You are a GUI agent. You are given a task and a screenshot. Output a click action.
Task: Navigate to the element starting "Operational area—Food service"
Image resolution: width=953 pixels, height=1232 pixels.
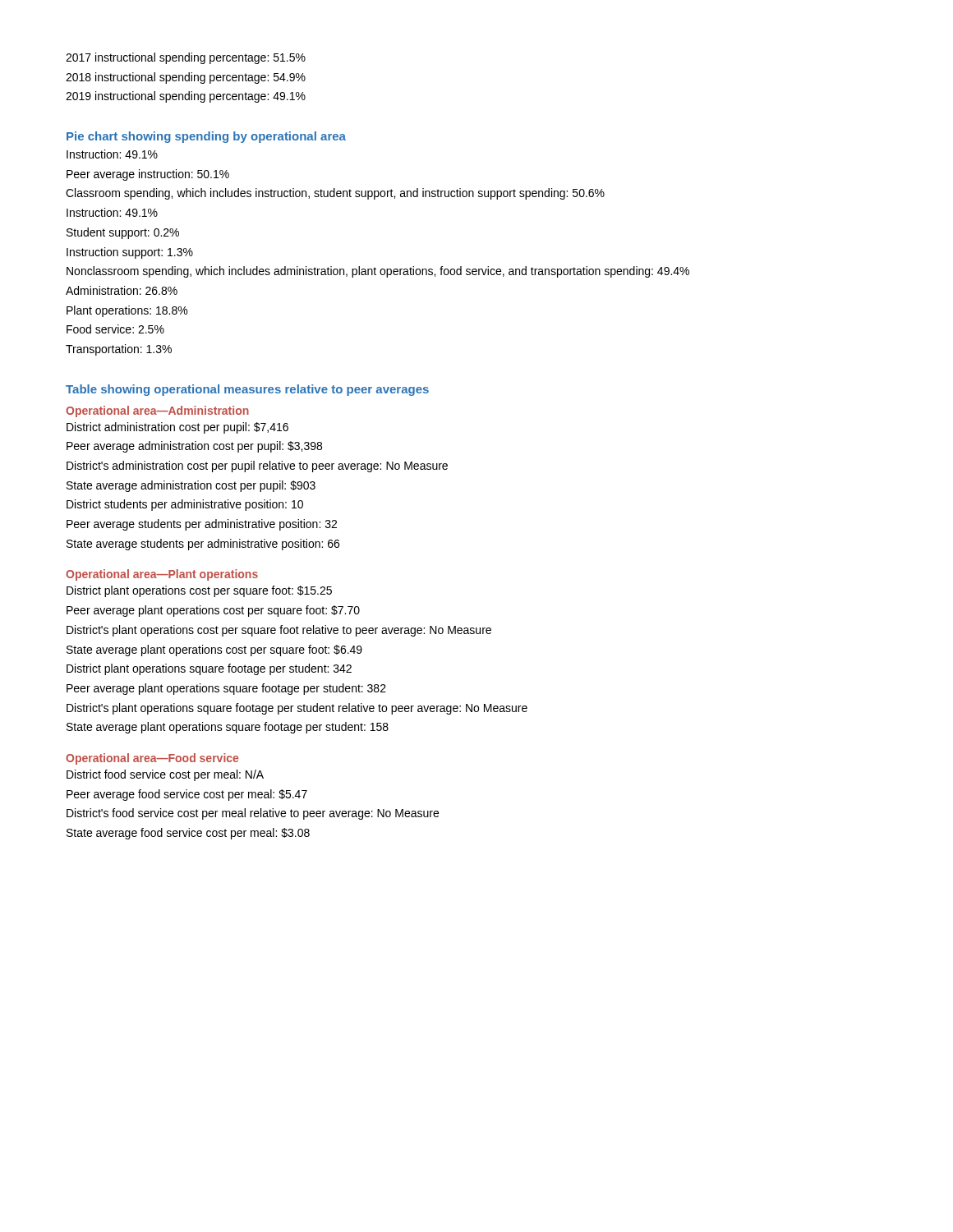[x=152, y=758]
